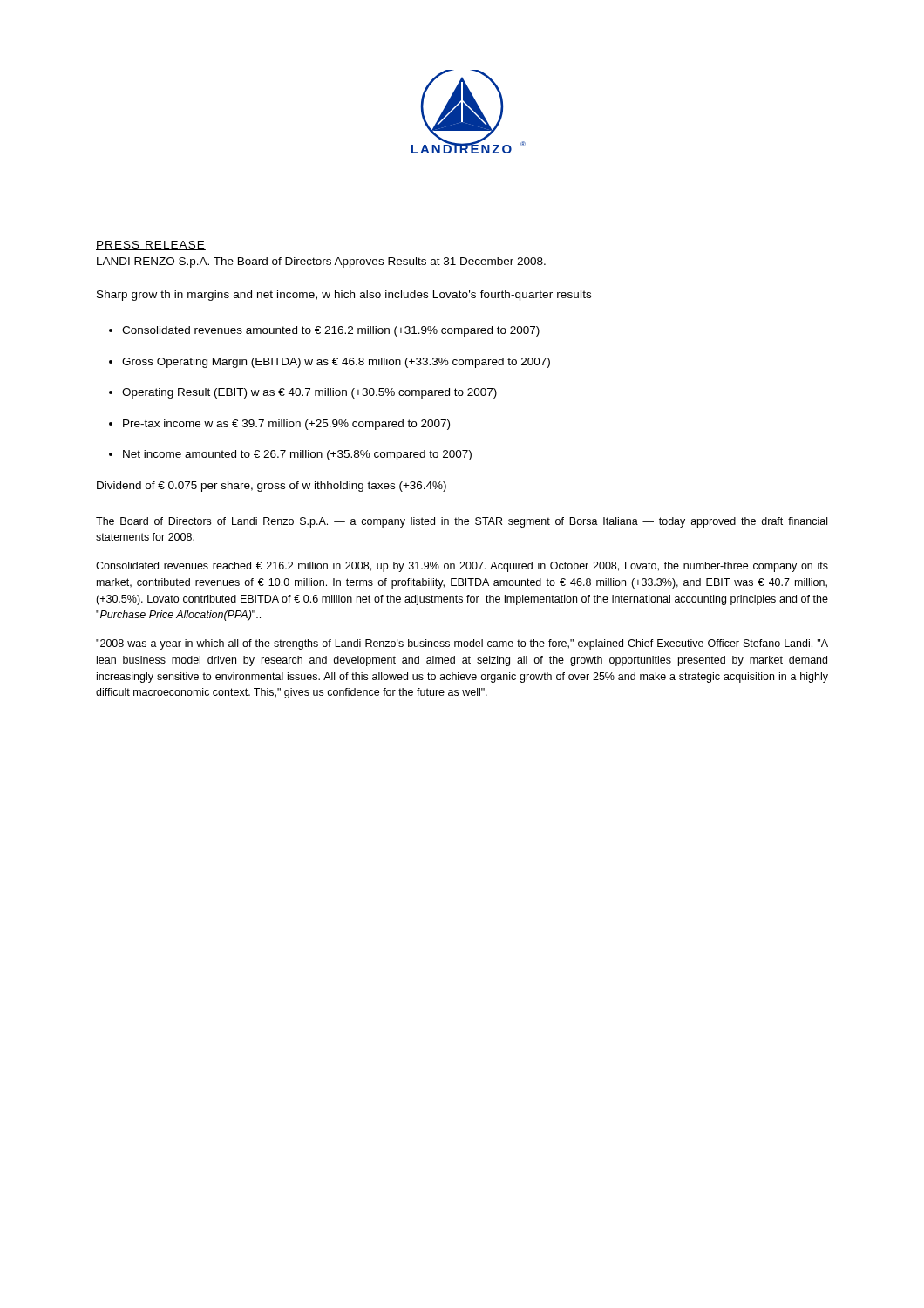Point to the text block starting "PRESS RELEASE"
Screen dimensions: 1308x924
pos(151,245)
